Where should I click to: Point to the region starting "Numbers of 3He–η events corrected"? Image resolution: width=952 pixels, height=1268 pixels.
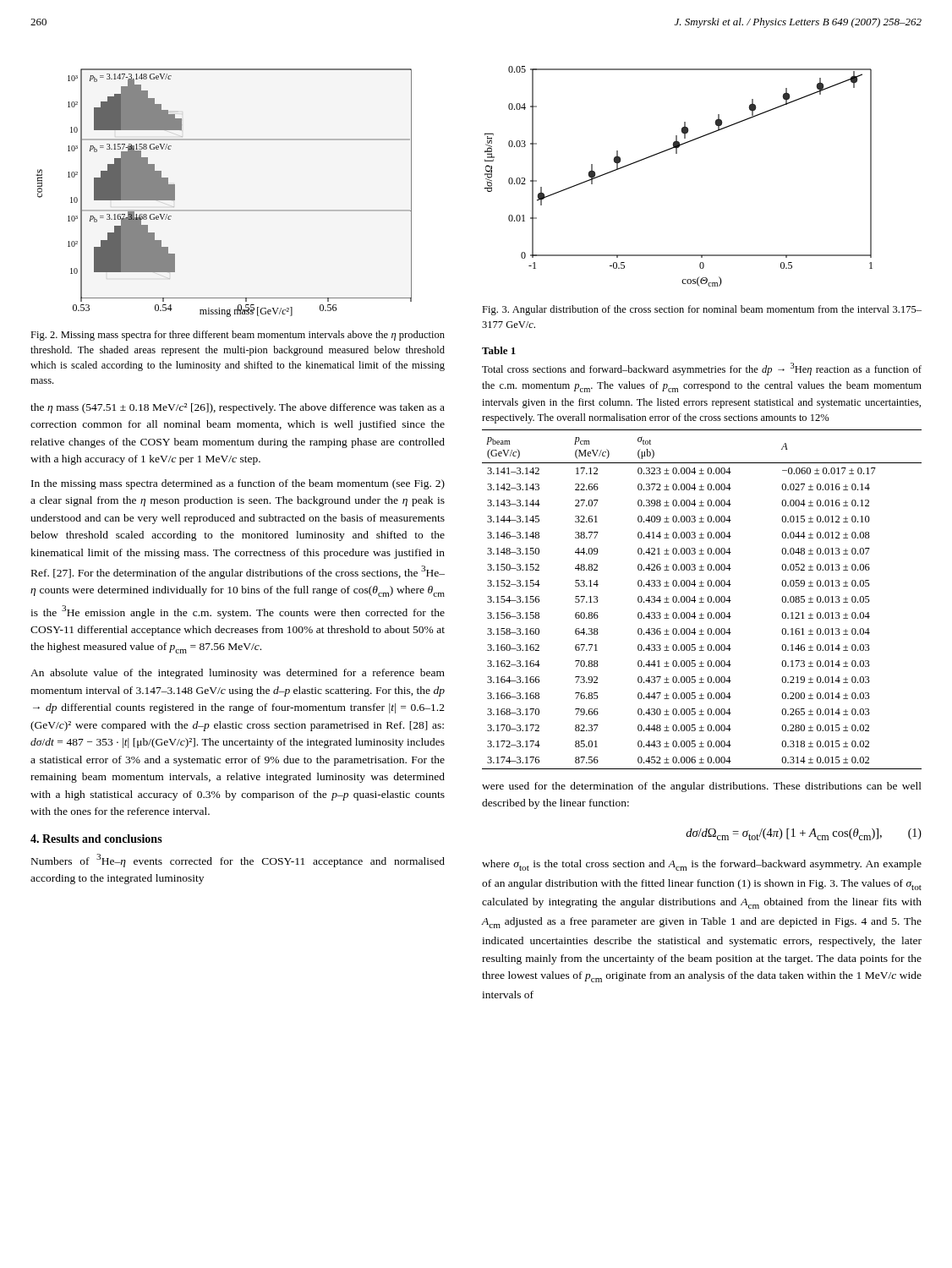pyautogui.click(x=238, y=868)
